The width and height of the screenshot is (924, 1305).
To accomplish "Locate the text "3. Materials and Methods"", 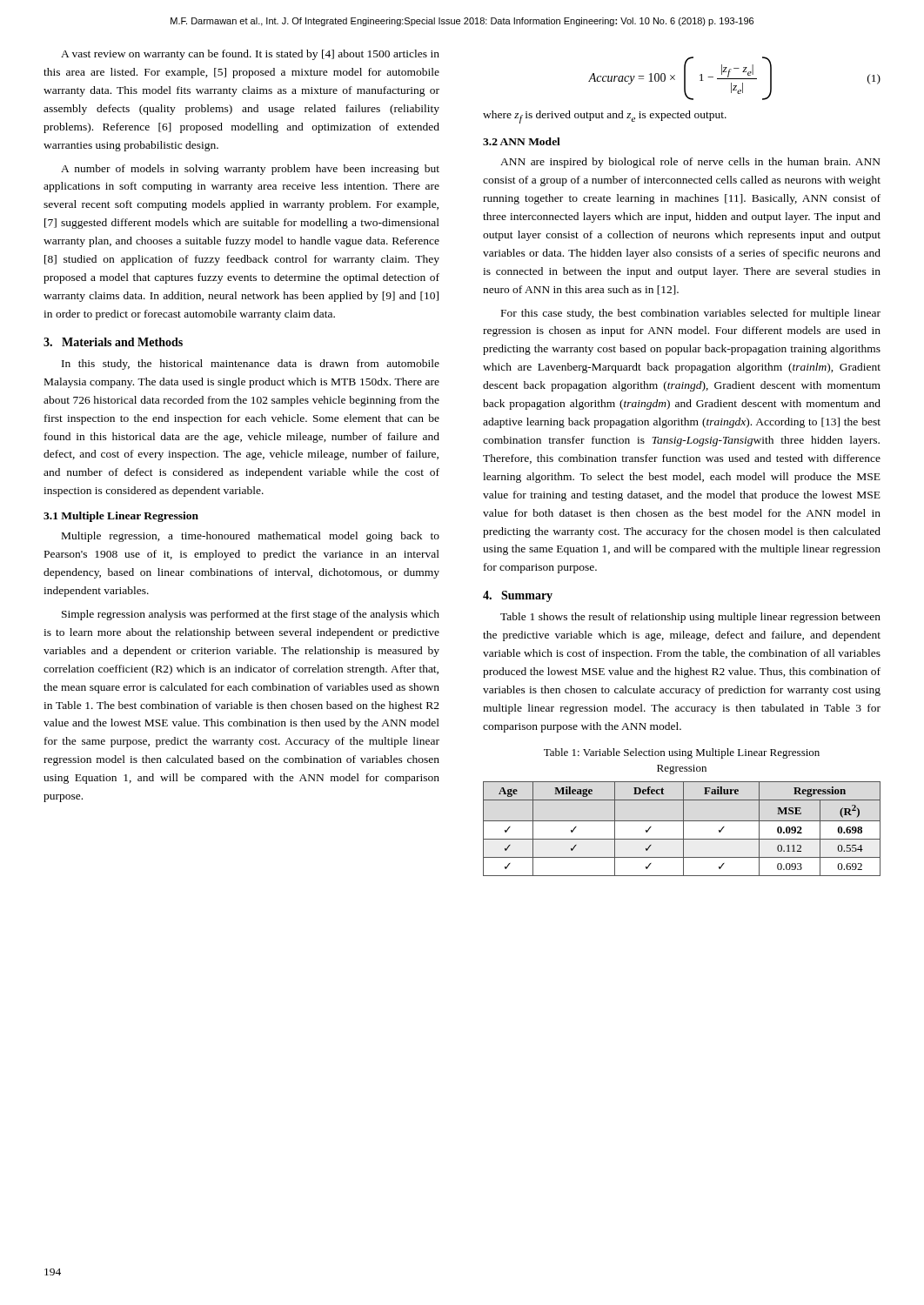I will (x=113, y=342).
